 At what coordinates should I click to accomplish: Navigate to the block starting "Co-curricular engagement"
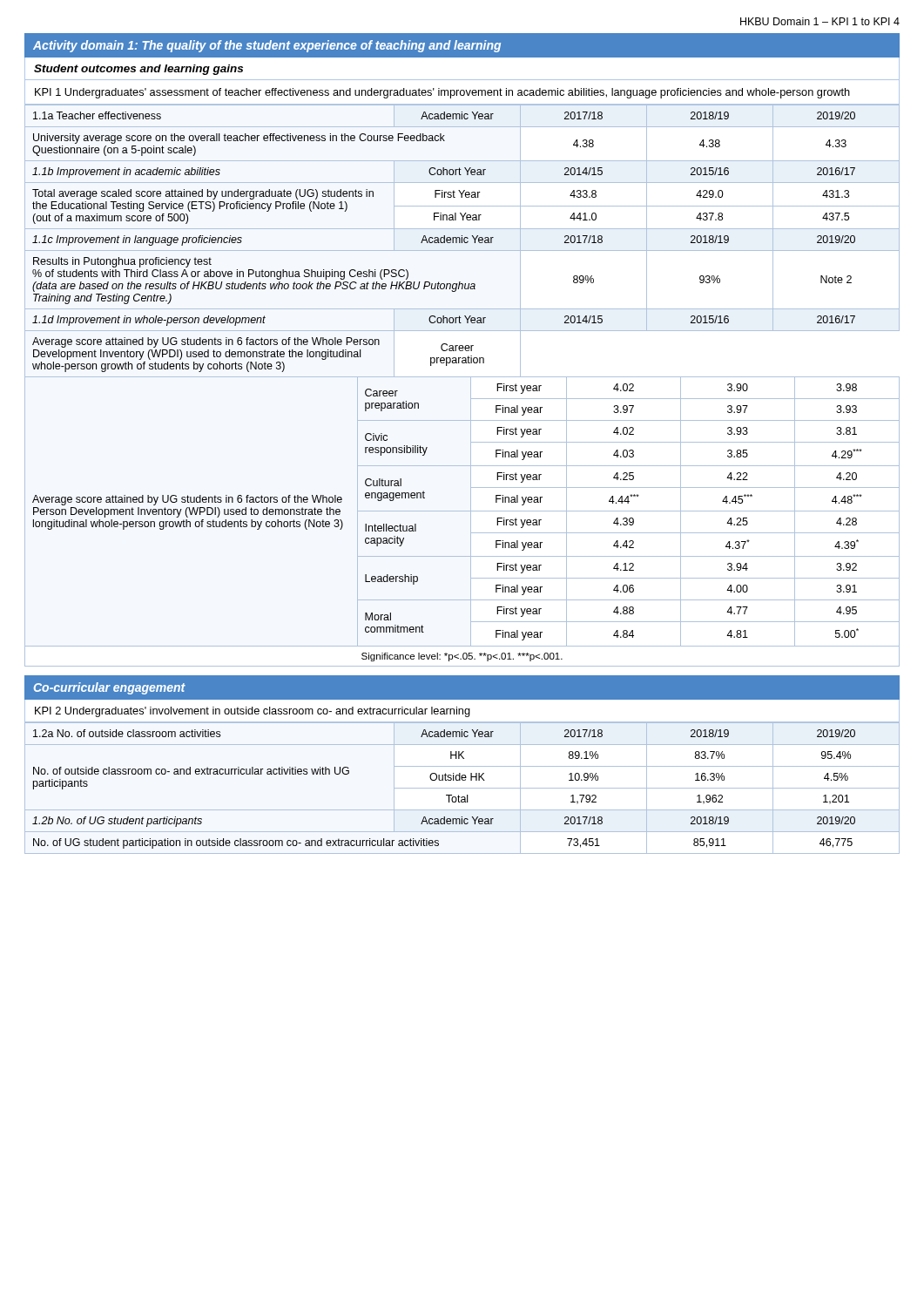109,687
